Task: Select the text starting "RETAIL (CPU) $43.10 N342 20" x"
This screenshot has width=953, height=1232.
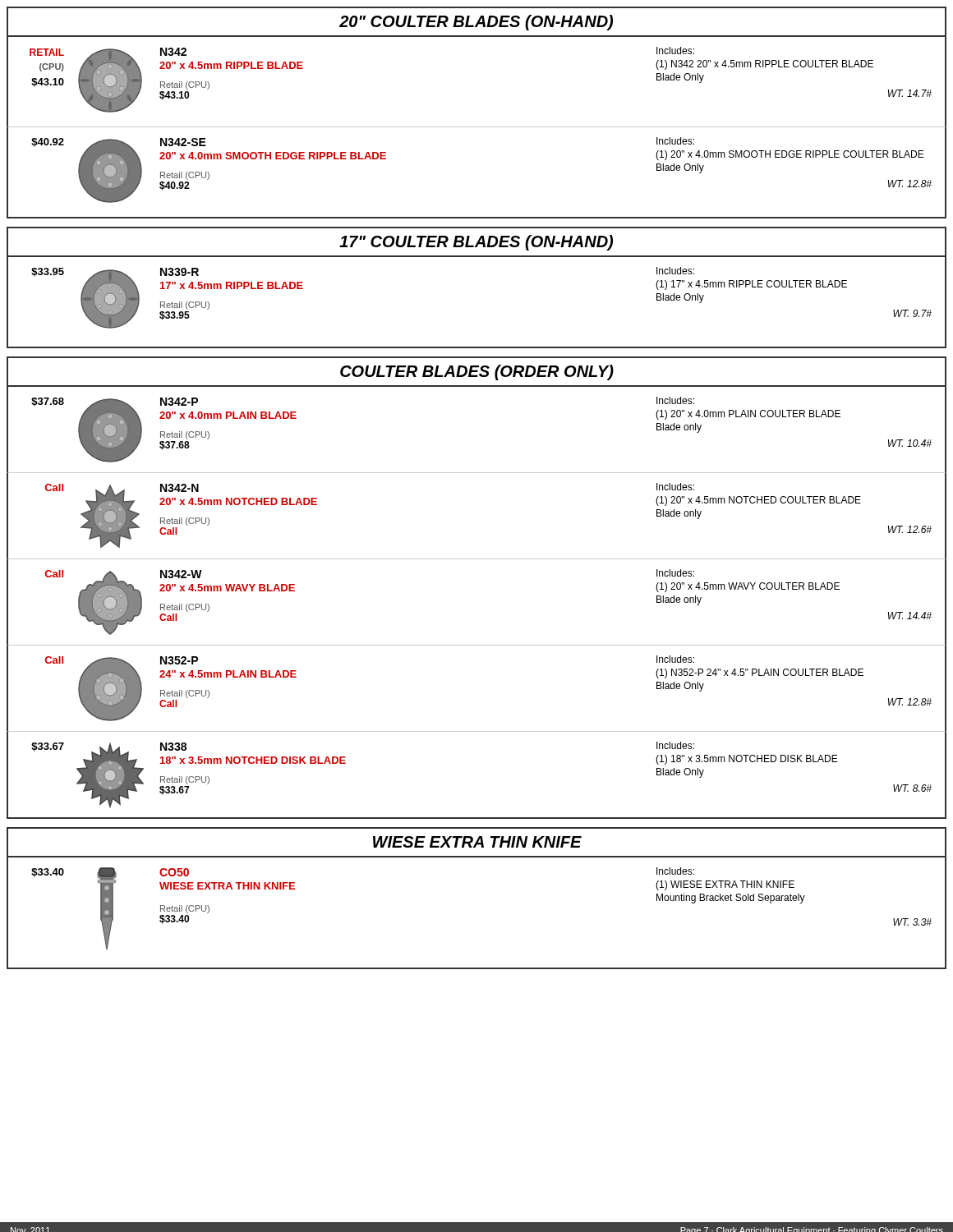Action: (476, 79)
